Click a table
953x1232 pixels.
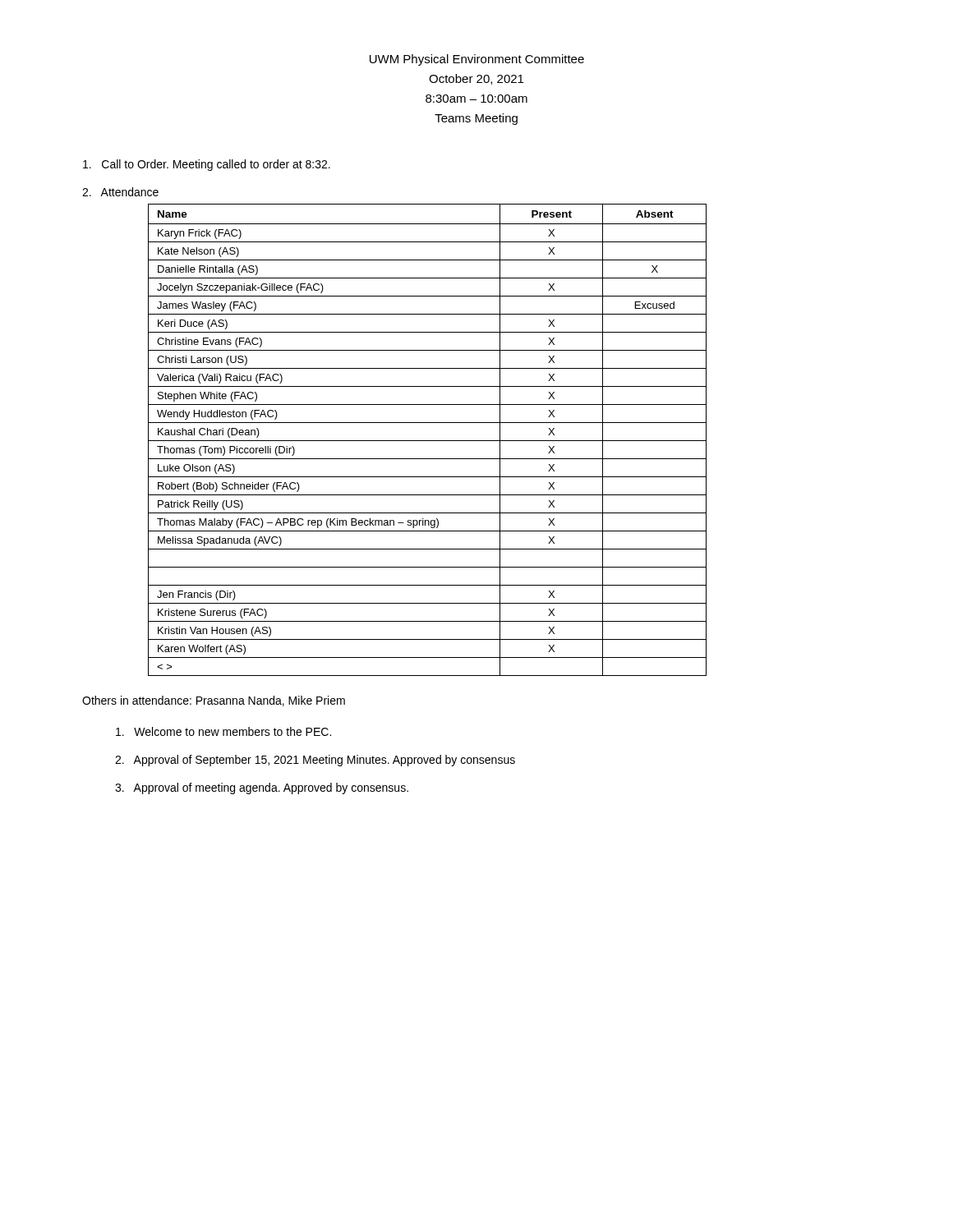pos(493,440)
